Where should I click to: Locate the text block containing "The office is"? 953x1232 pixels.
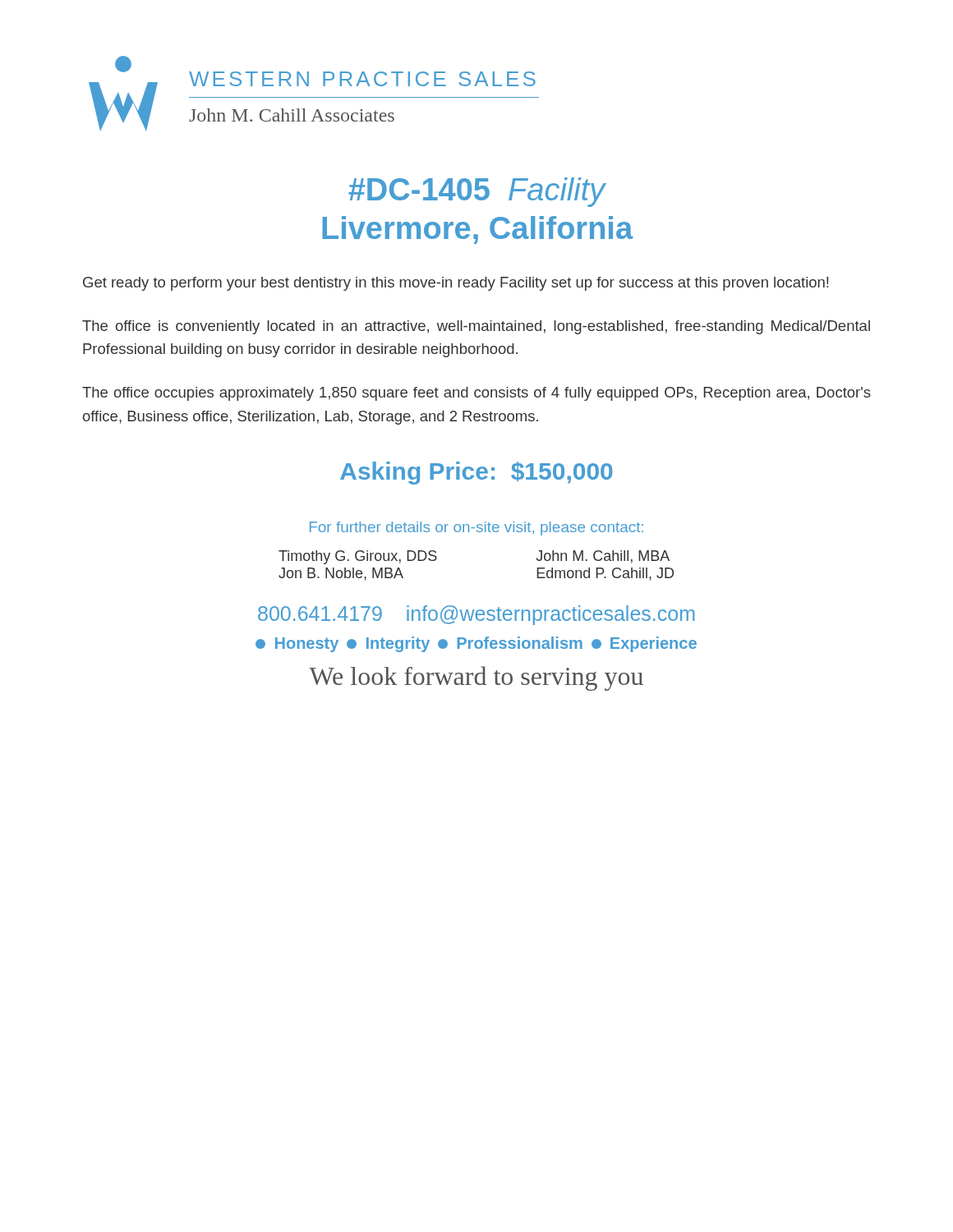[x=476, y=338]
